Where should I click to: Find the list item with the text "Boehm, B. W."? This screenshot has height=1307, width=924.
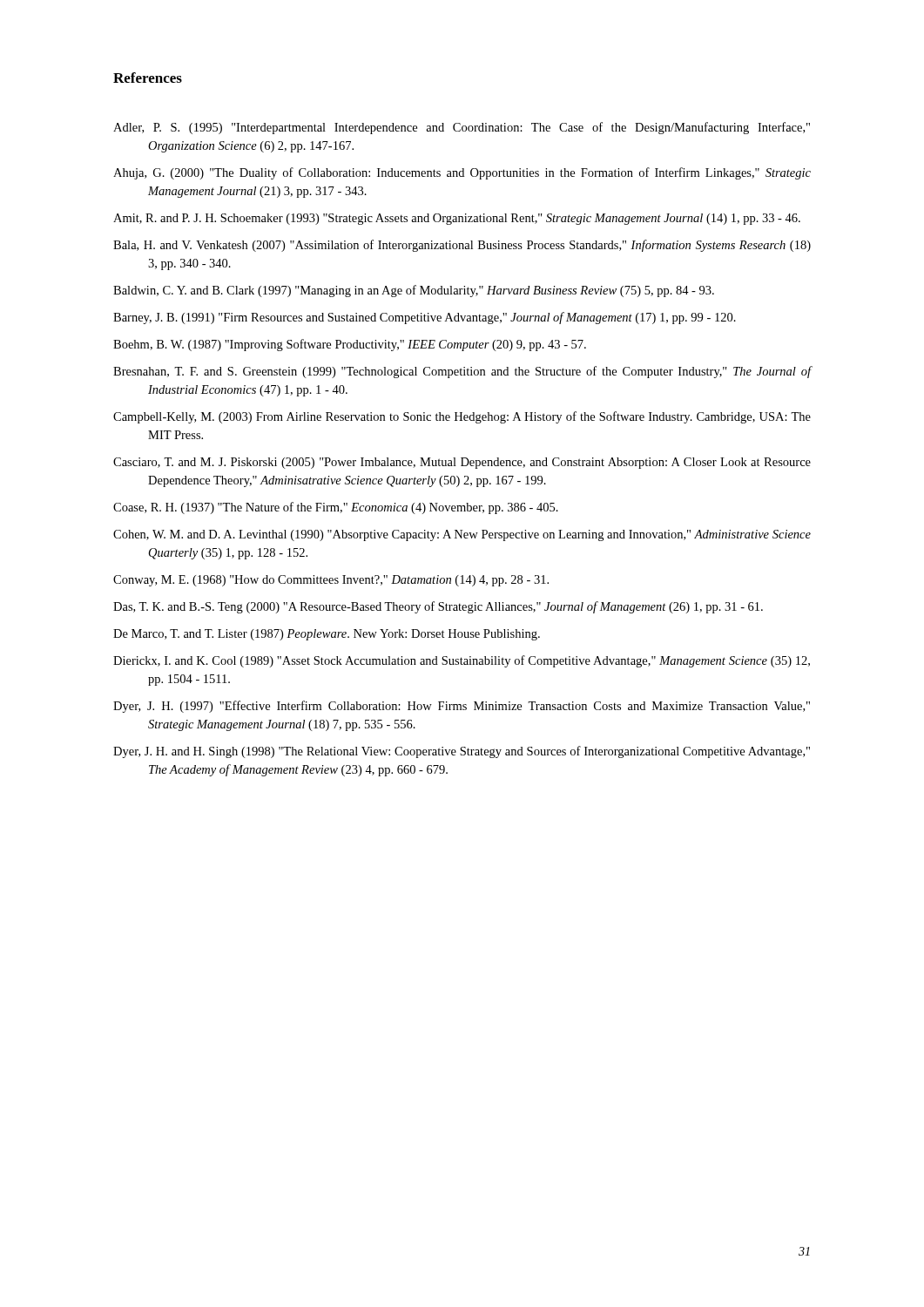350,344
